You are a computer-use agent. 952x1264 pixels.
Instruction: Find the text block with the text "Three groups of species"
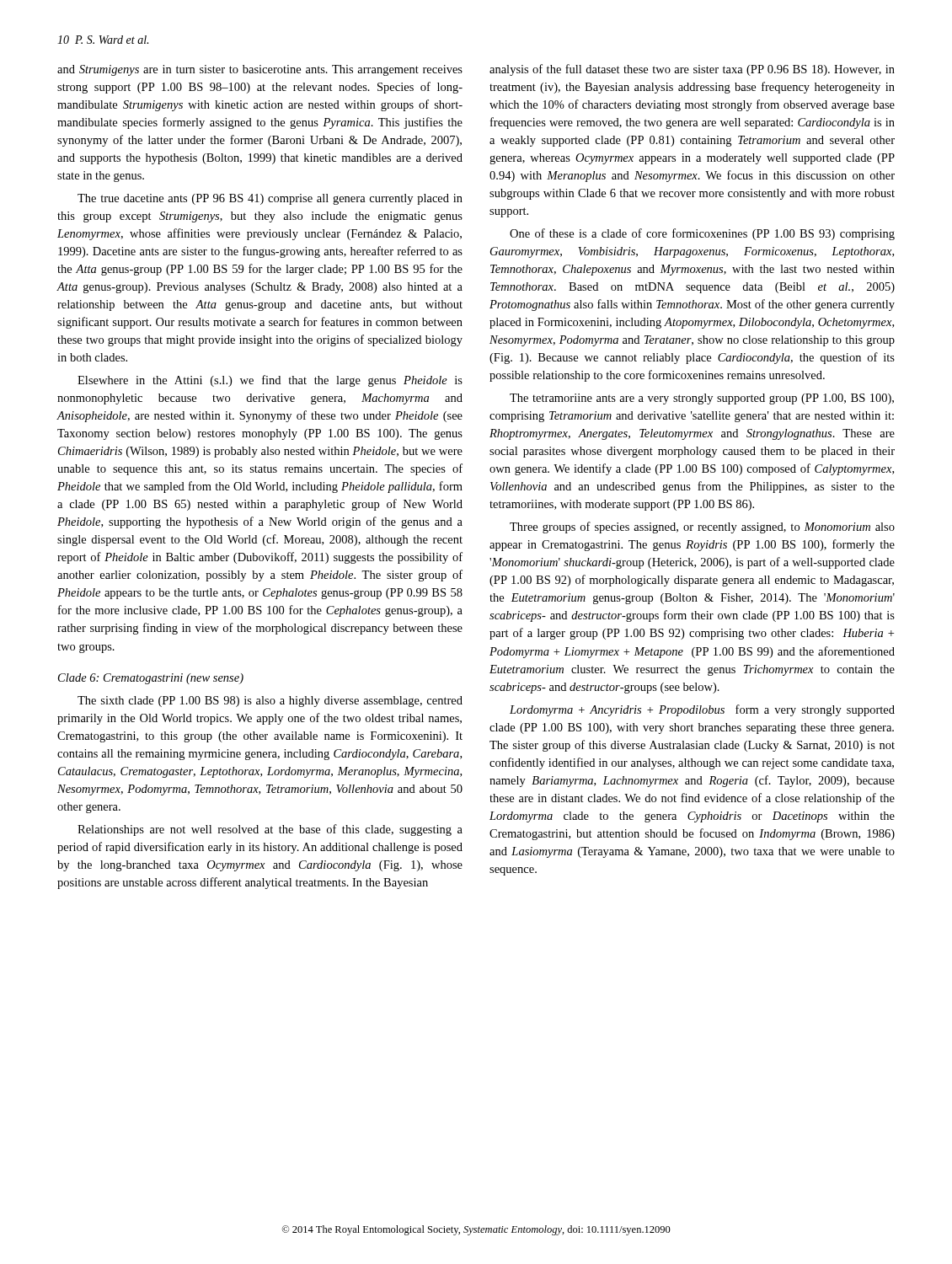[692, 607]
